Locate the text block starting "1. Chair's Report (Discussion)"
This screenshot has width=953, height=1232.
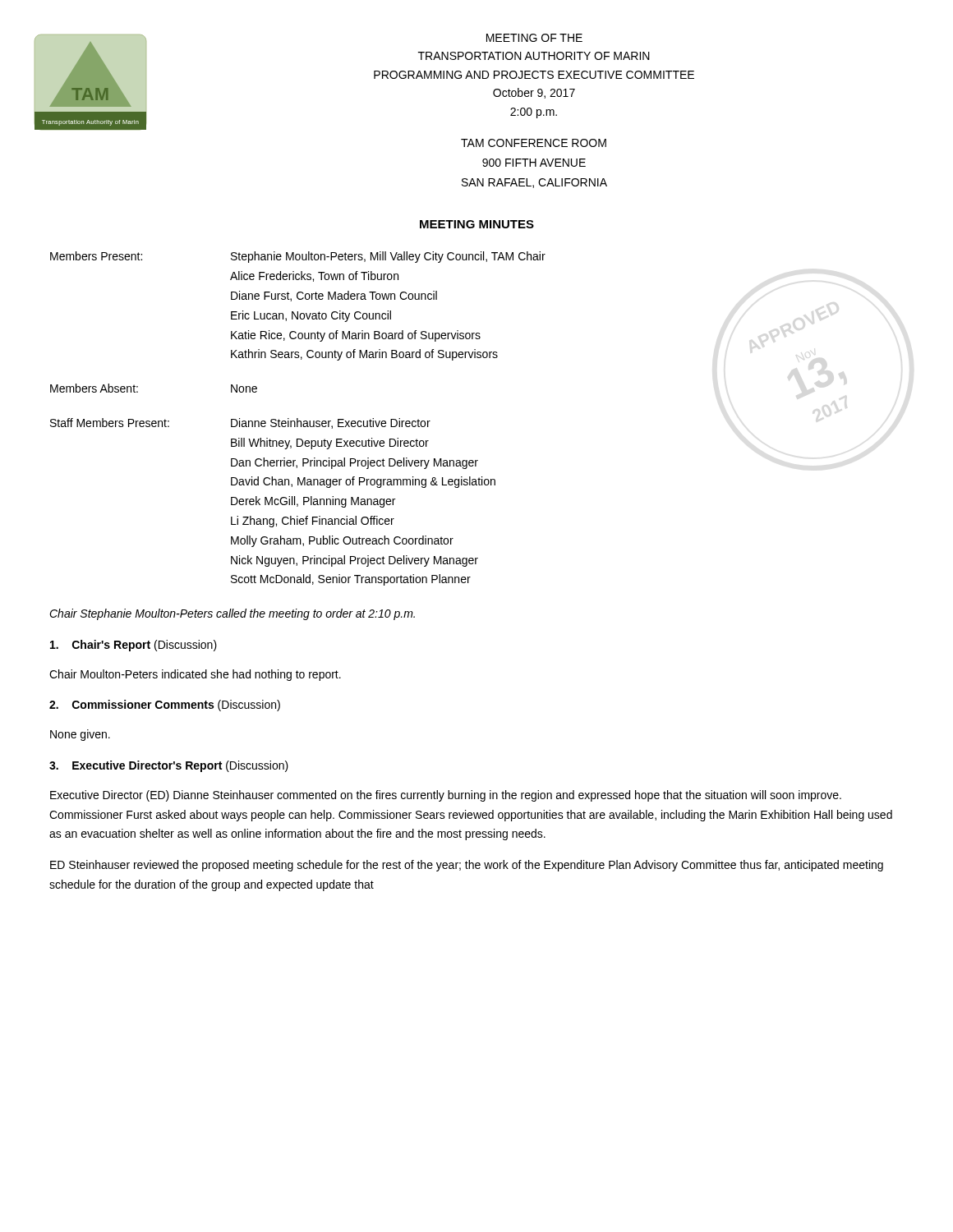[133, 645]
